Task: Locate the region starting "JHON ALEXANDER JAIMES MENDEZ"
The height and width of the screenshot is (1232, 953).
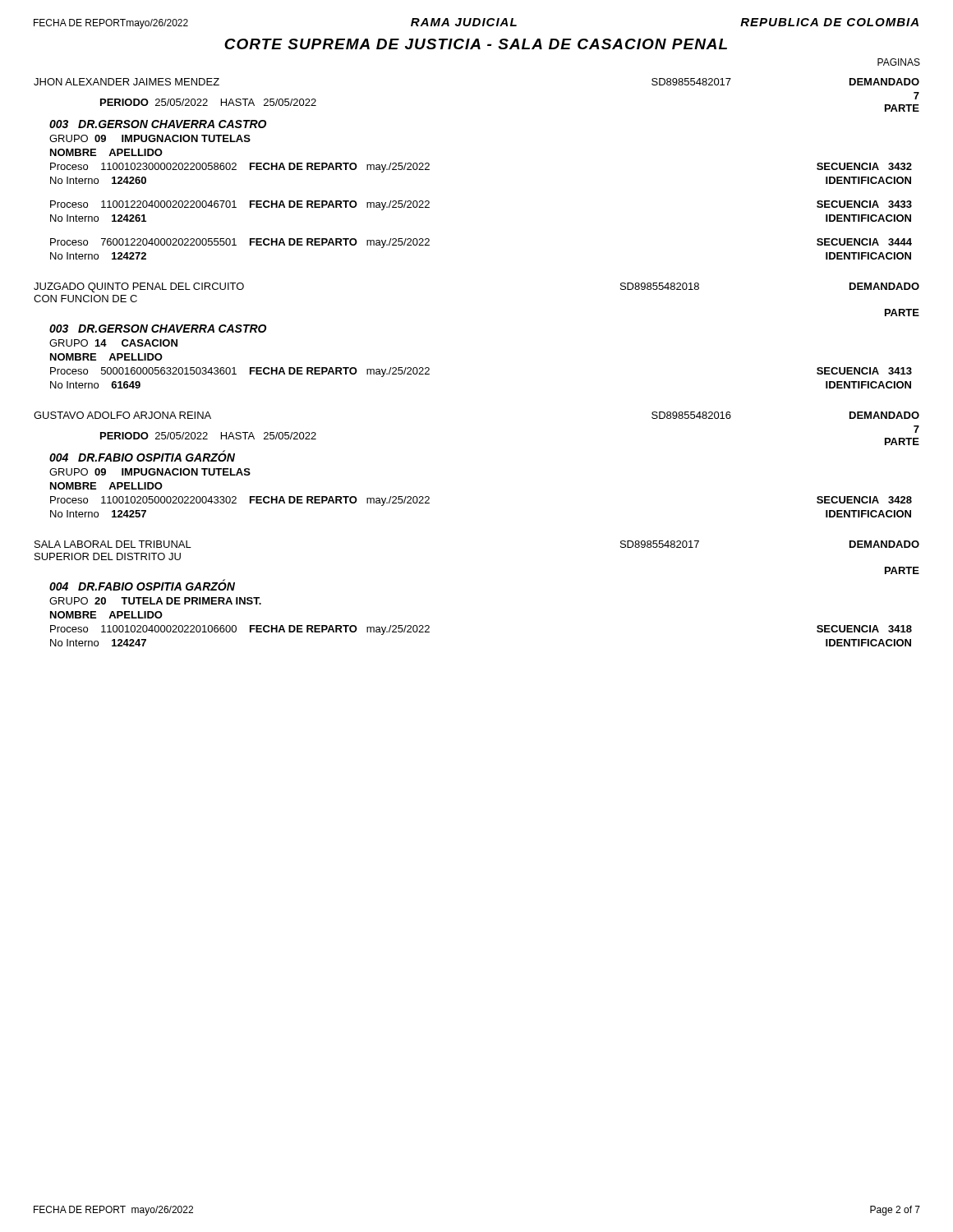Action: click(x=126, y=82)
